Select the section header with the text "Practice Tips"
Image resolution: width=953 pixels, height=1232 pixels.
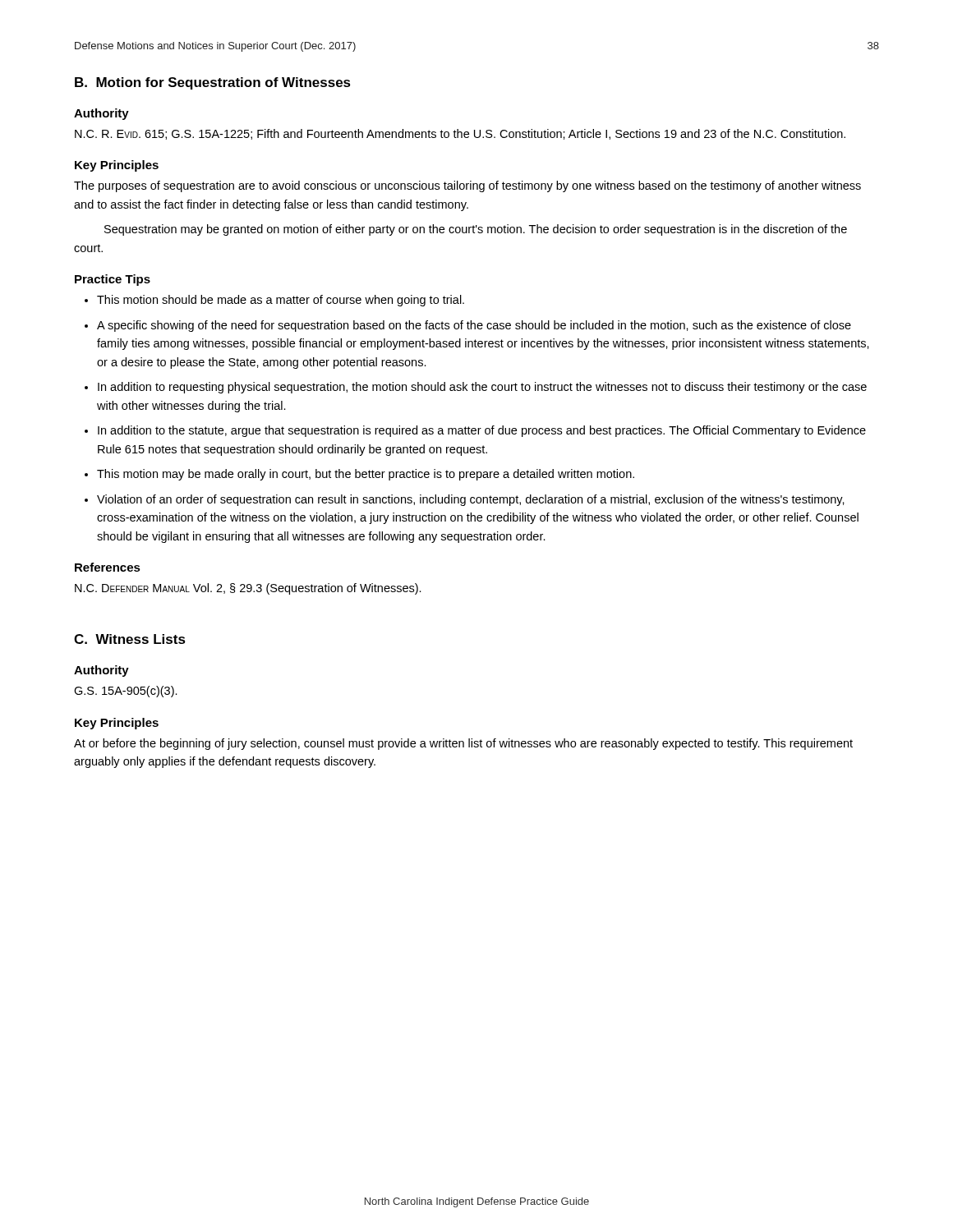point(112,279)
